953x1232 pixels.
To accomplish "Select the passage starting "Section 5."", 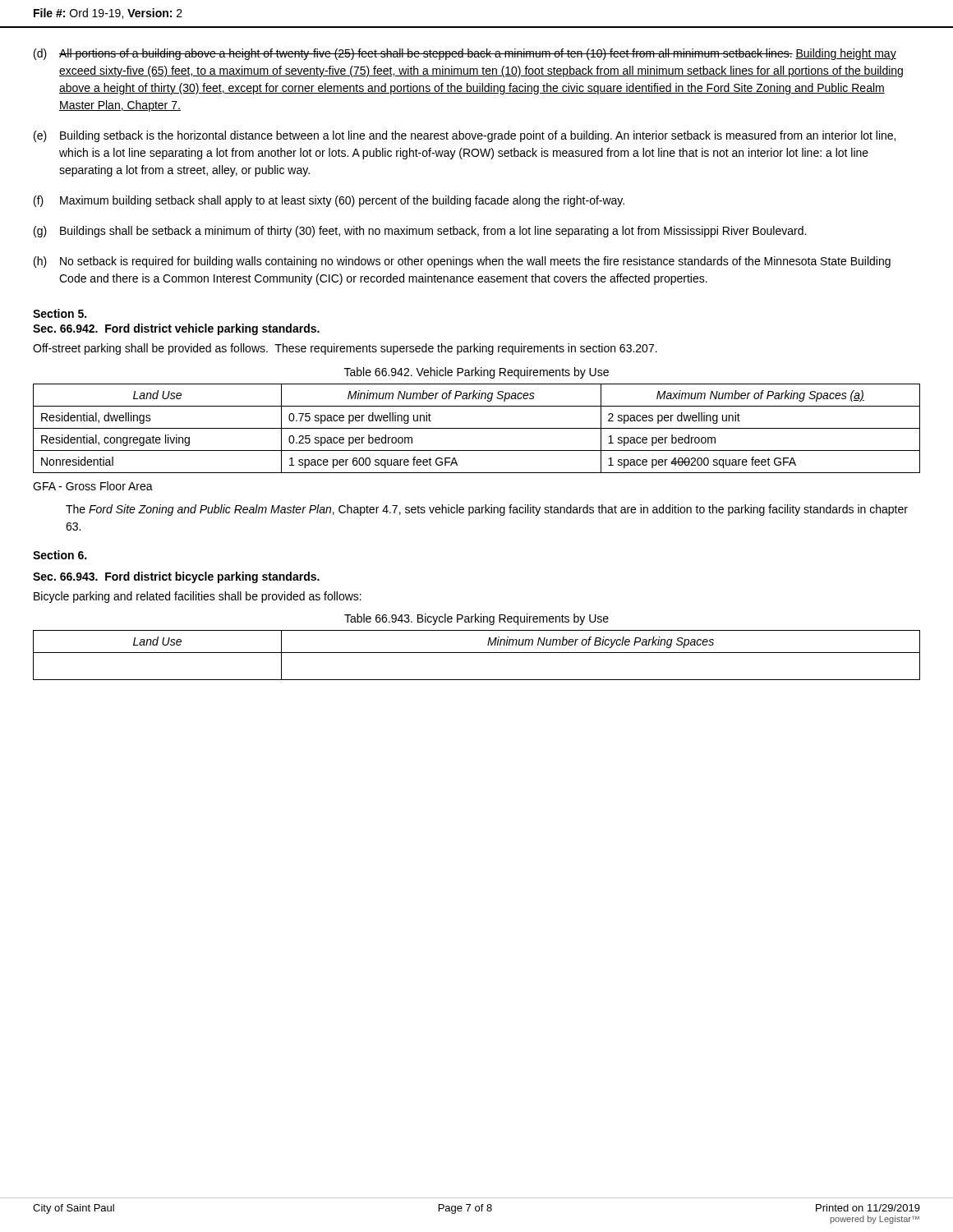I will (x=60, y=314).
